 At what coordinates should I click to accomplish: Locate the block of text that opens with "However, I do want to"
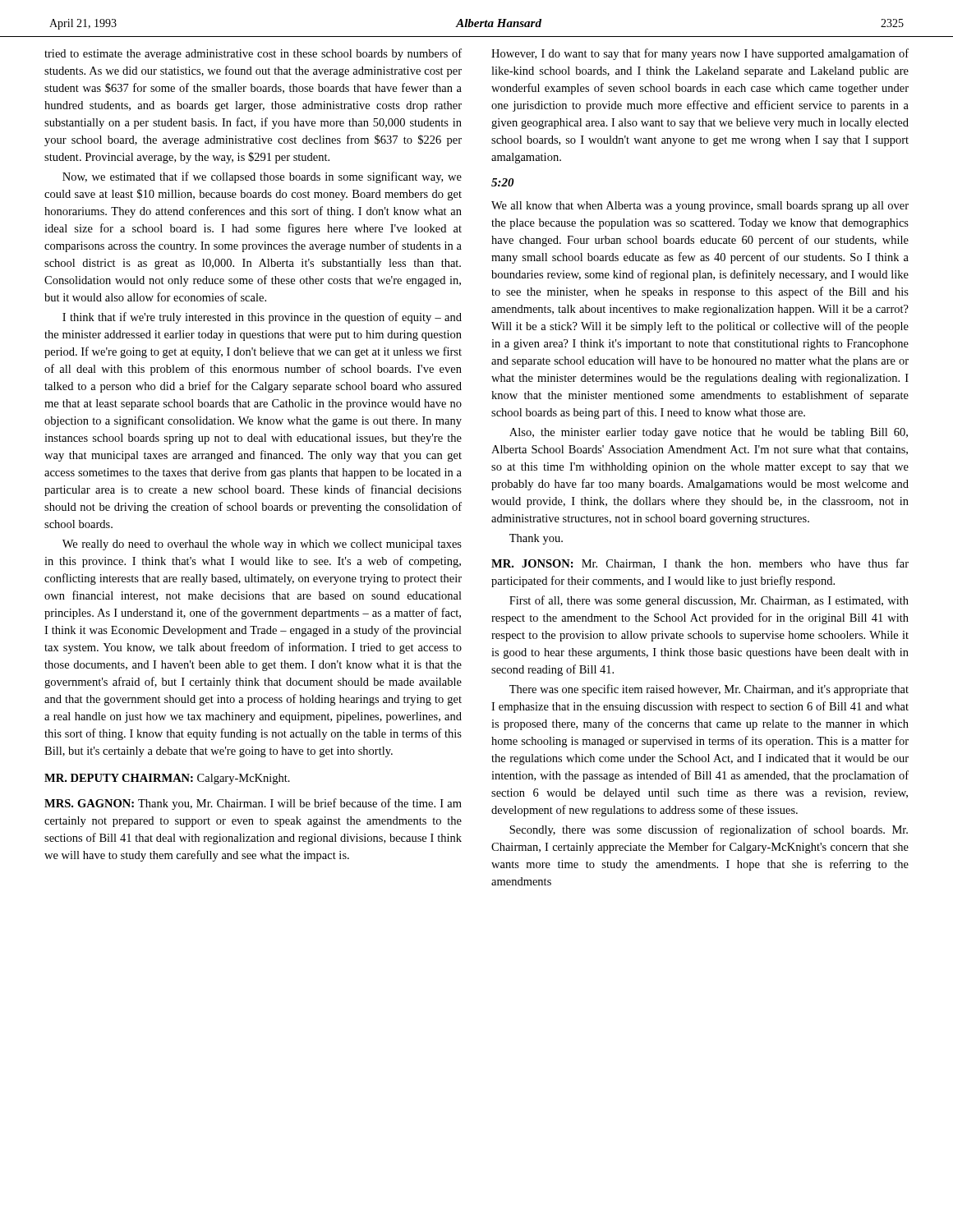(700, 105)
